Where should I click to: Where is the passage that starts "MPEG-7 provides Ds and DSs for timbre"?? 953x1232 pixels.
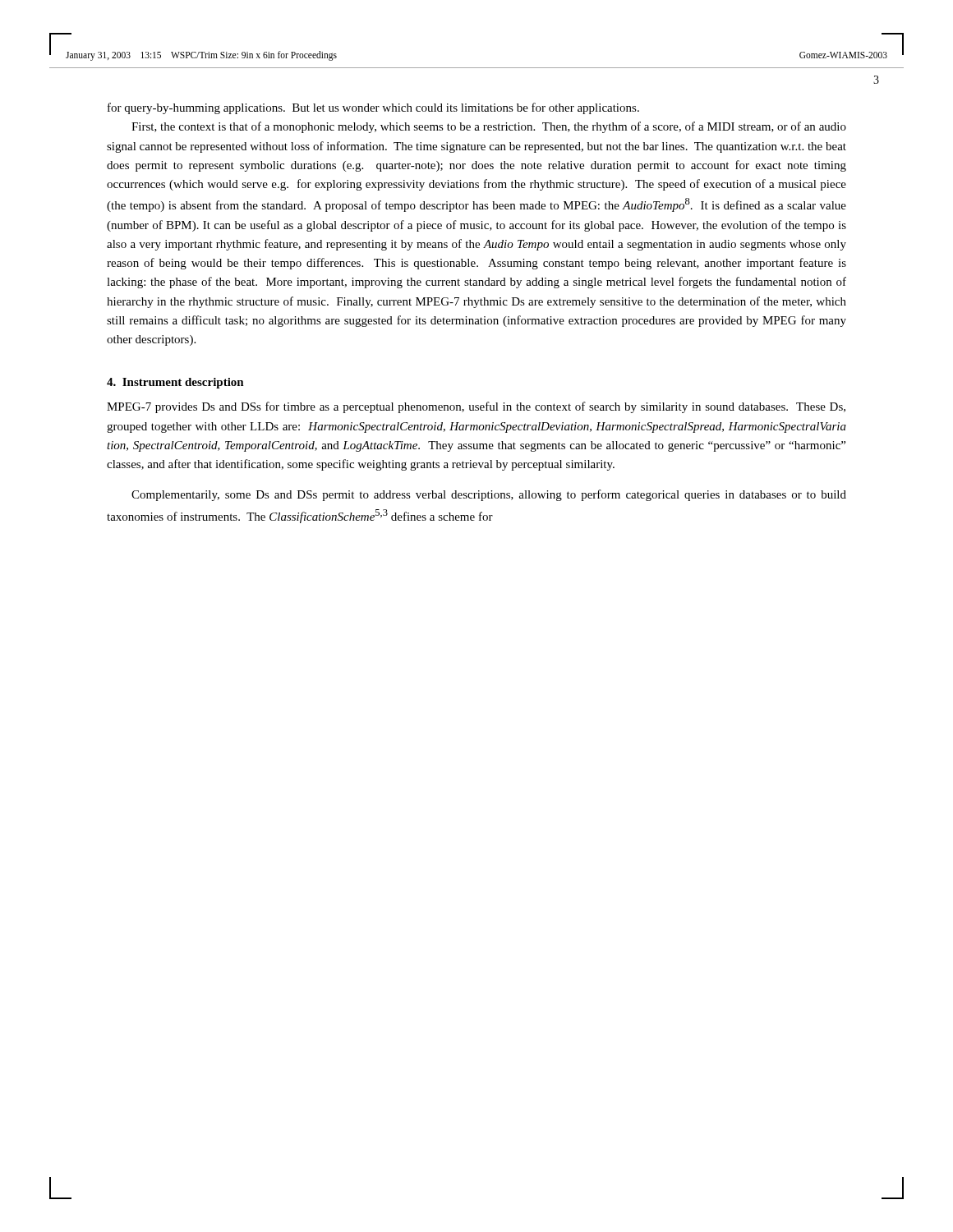(x=476, y=462)
